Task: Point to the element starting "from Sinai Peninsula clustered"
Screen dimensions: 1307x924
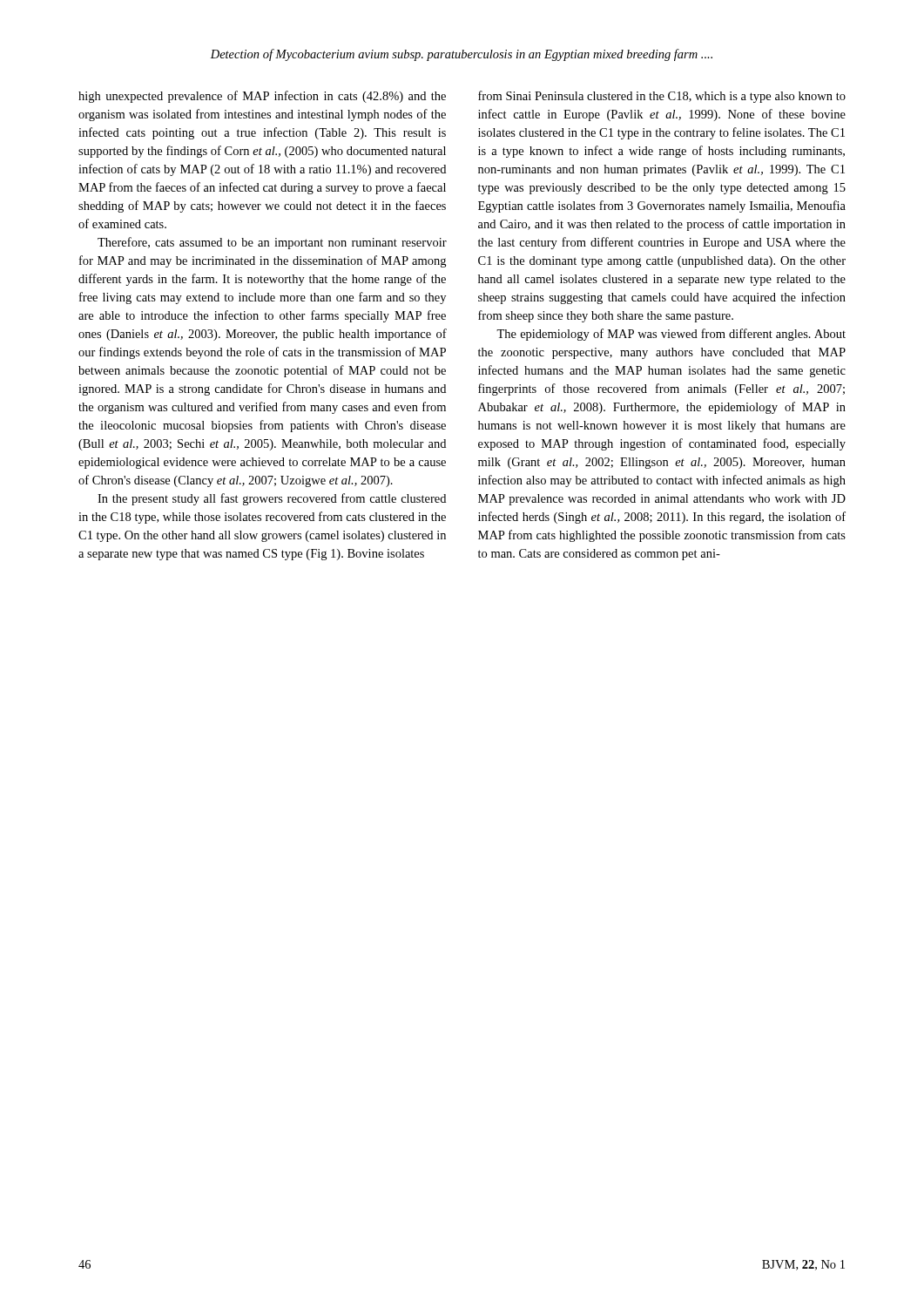Action: click(662, 325)
